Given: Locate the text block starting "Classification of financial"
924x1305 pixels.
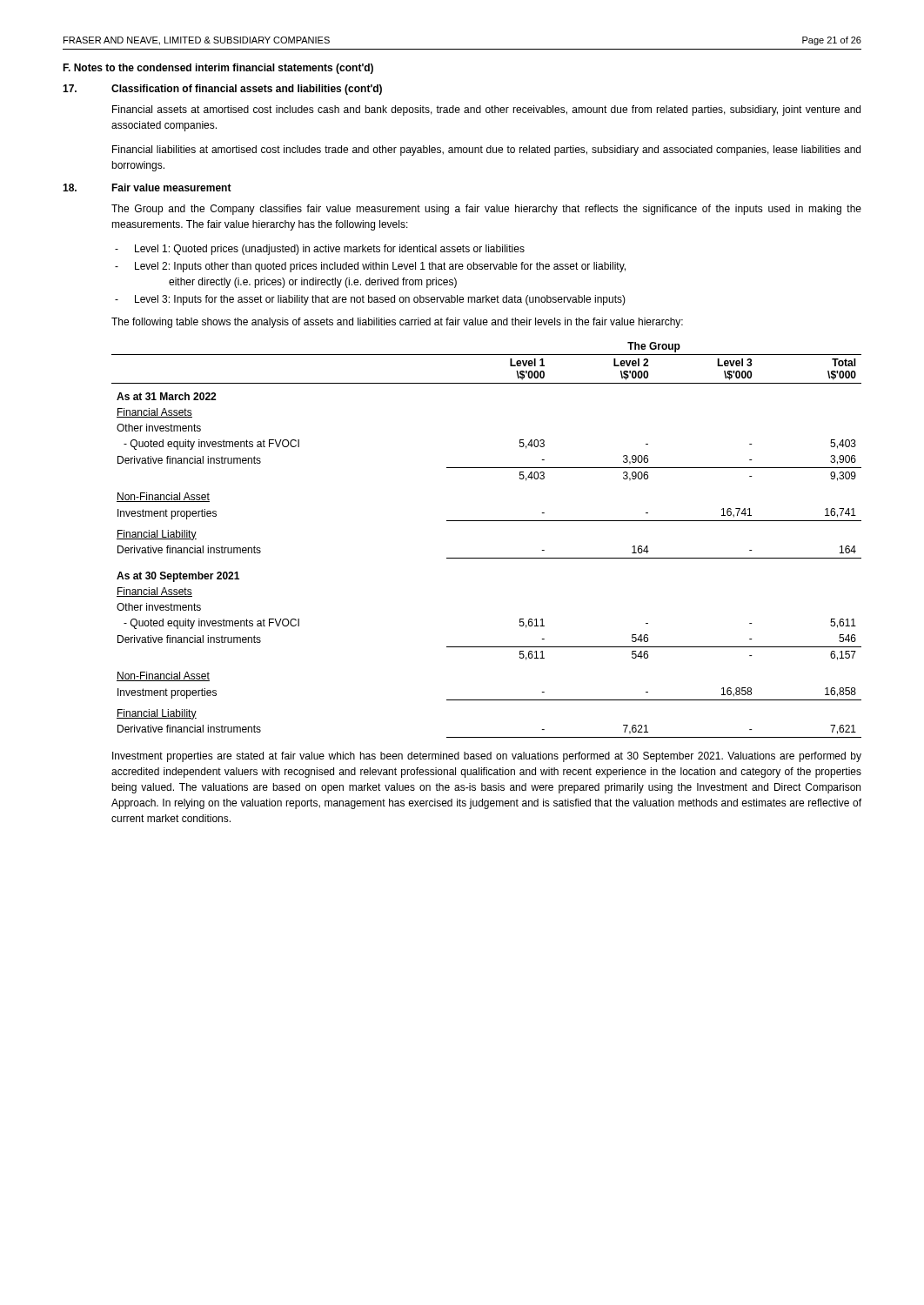Looking at the screenshot, I should (x=247, y=89).
